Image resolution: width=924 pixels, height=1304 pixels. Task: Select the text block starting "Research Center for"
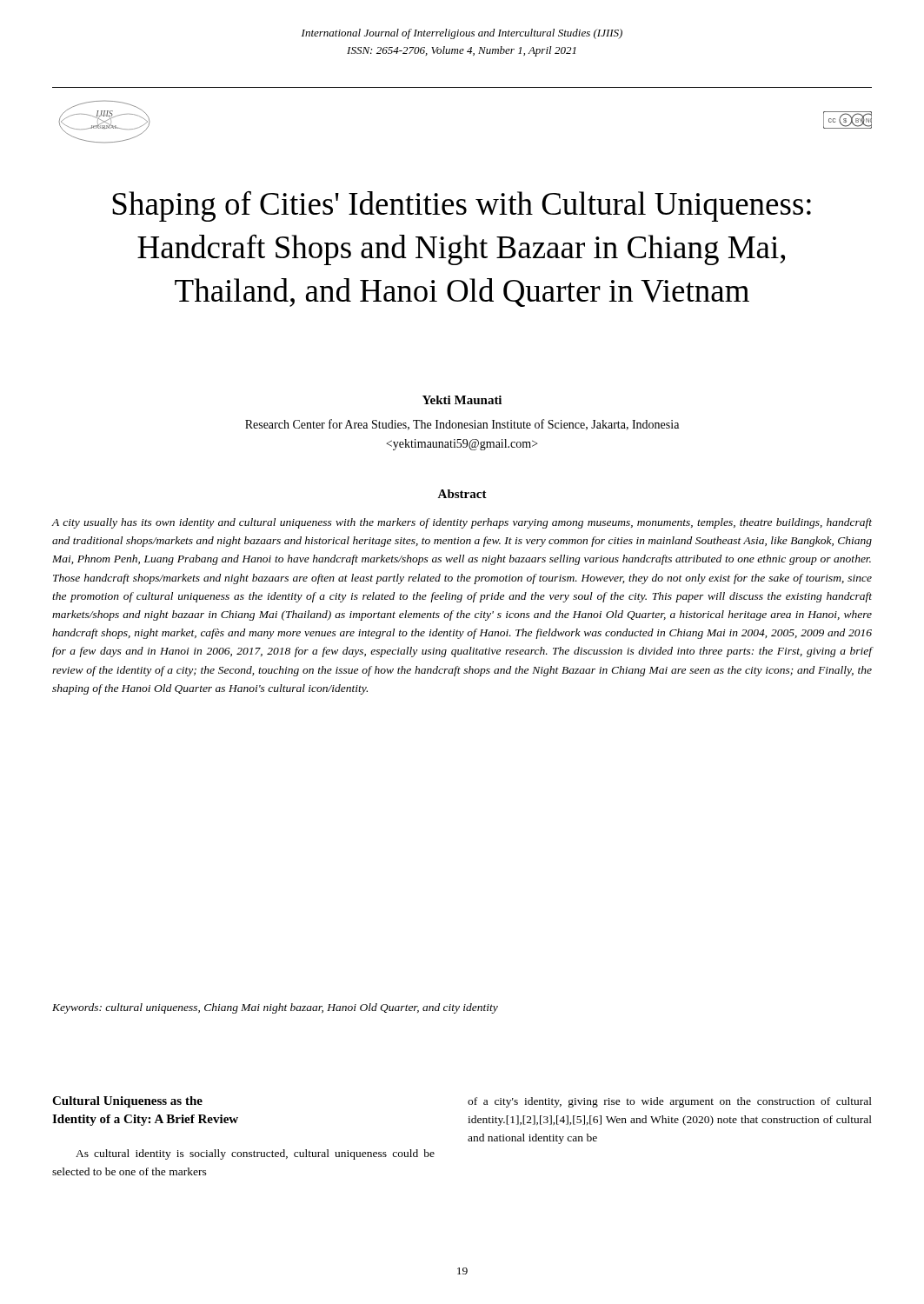(x=462, y=434)
